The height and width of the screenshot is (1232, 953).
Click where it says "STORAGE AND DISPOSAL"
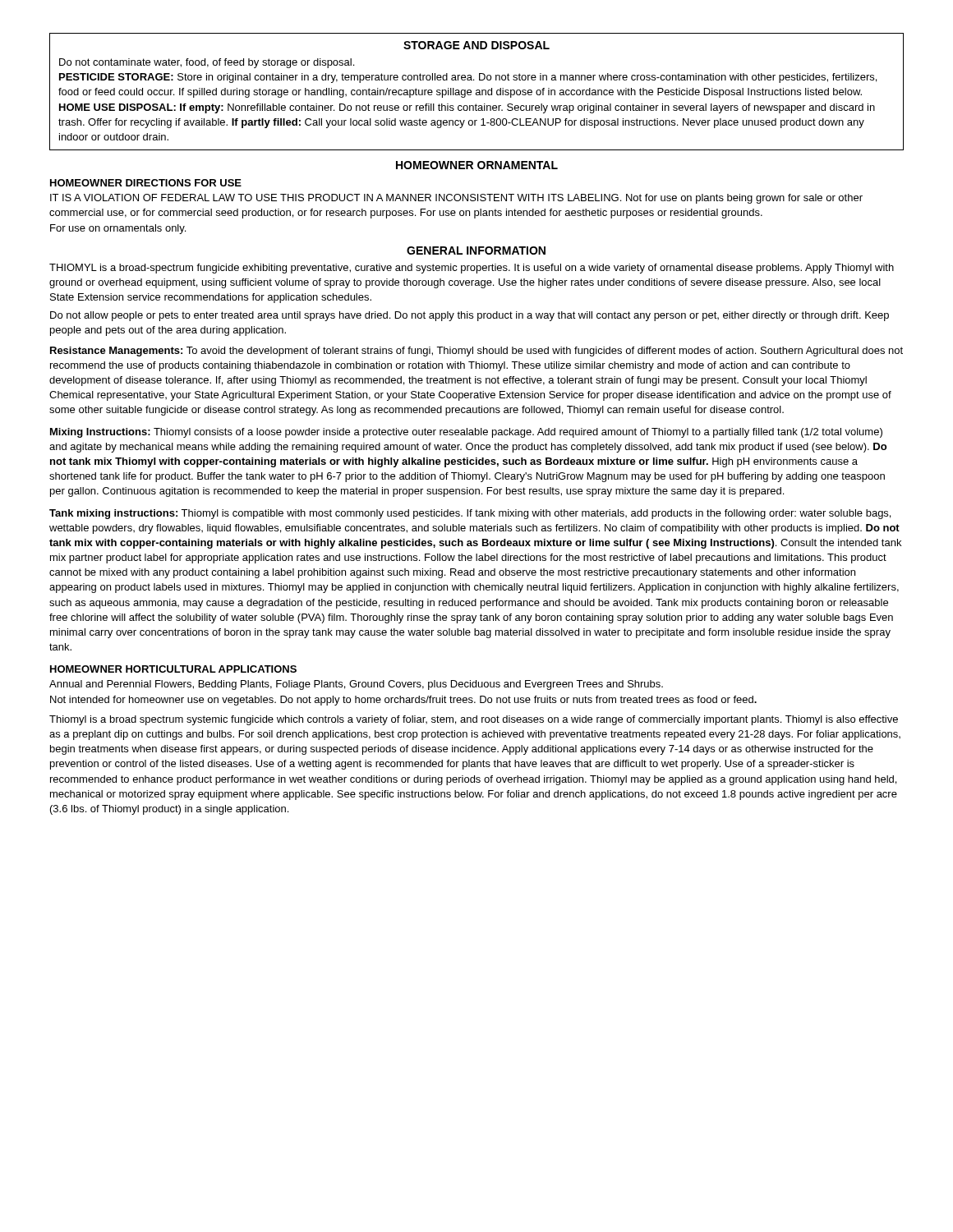pos(476,45)
